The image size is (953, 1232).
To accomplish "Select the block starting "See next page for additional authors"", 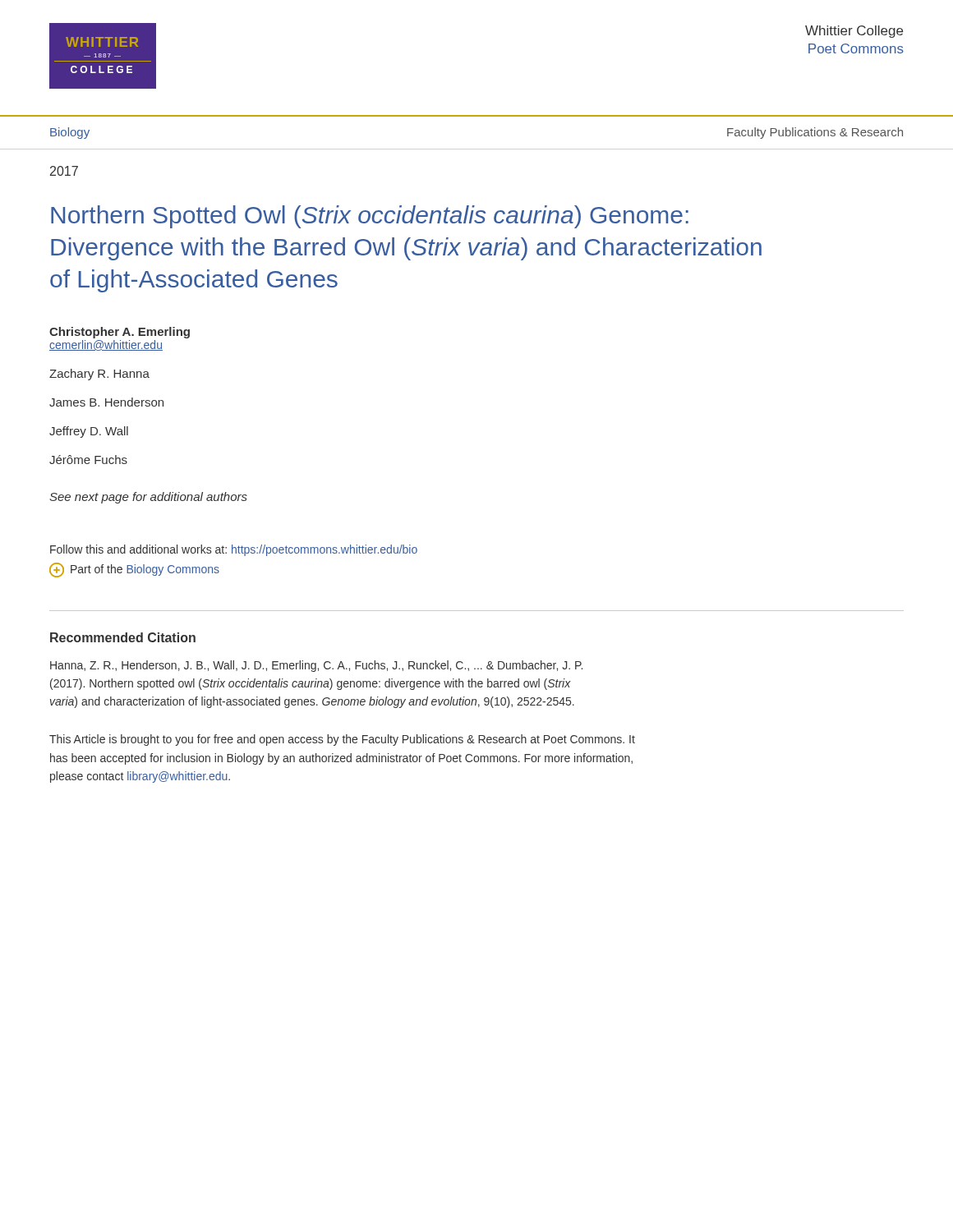I will tap(148, 496).
